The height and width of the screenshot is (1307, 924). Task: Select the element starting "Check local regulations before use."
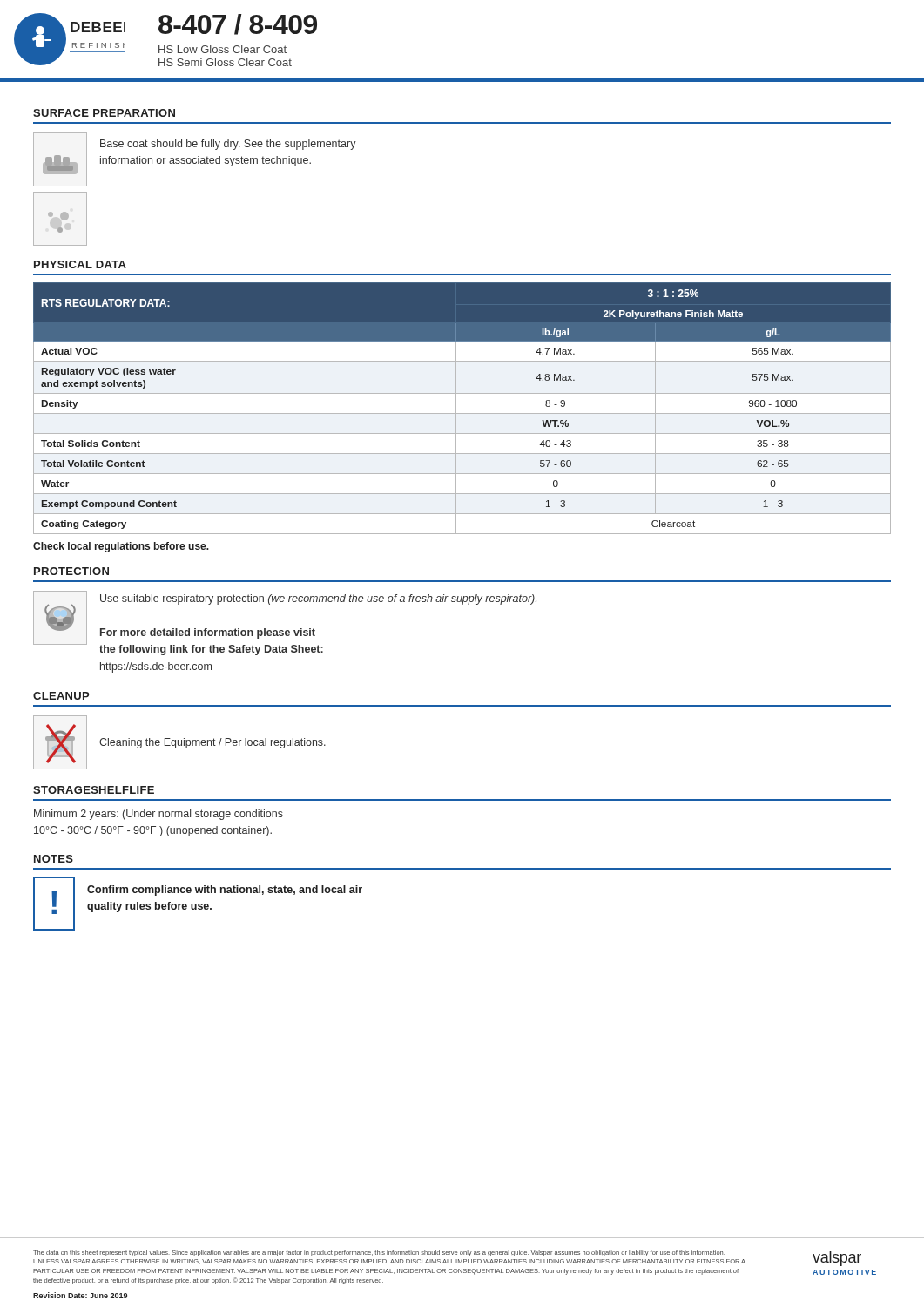point(121,546)
